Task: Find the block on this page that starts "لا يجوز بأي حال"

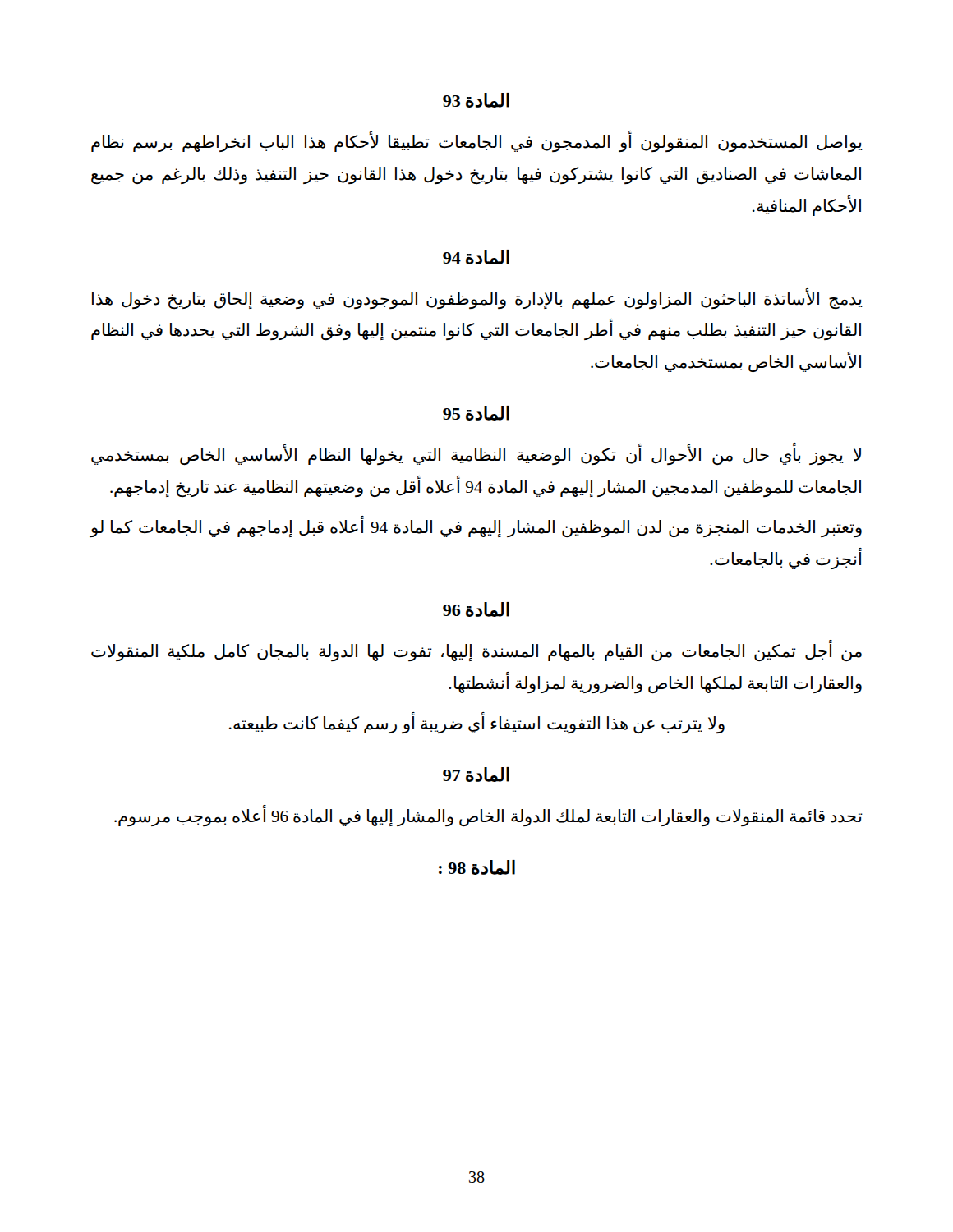Action: point(476,471)
